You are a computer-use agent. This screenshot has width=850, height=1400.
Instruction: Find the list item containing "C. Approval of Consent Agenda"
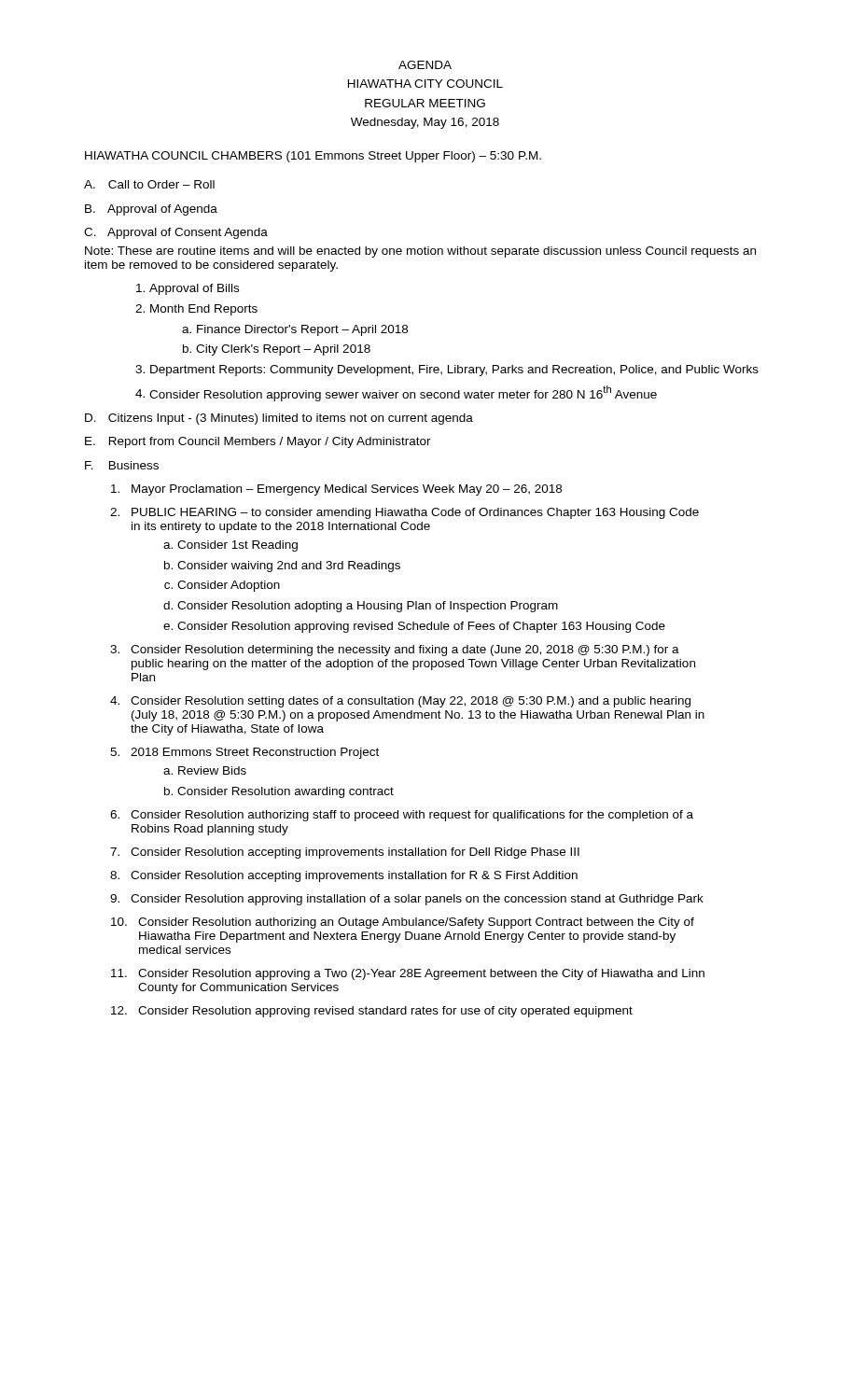176,232
